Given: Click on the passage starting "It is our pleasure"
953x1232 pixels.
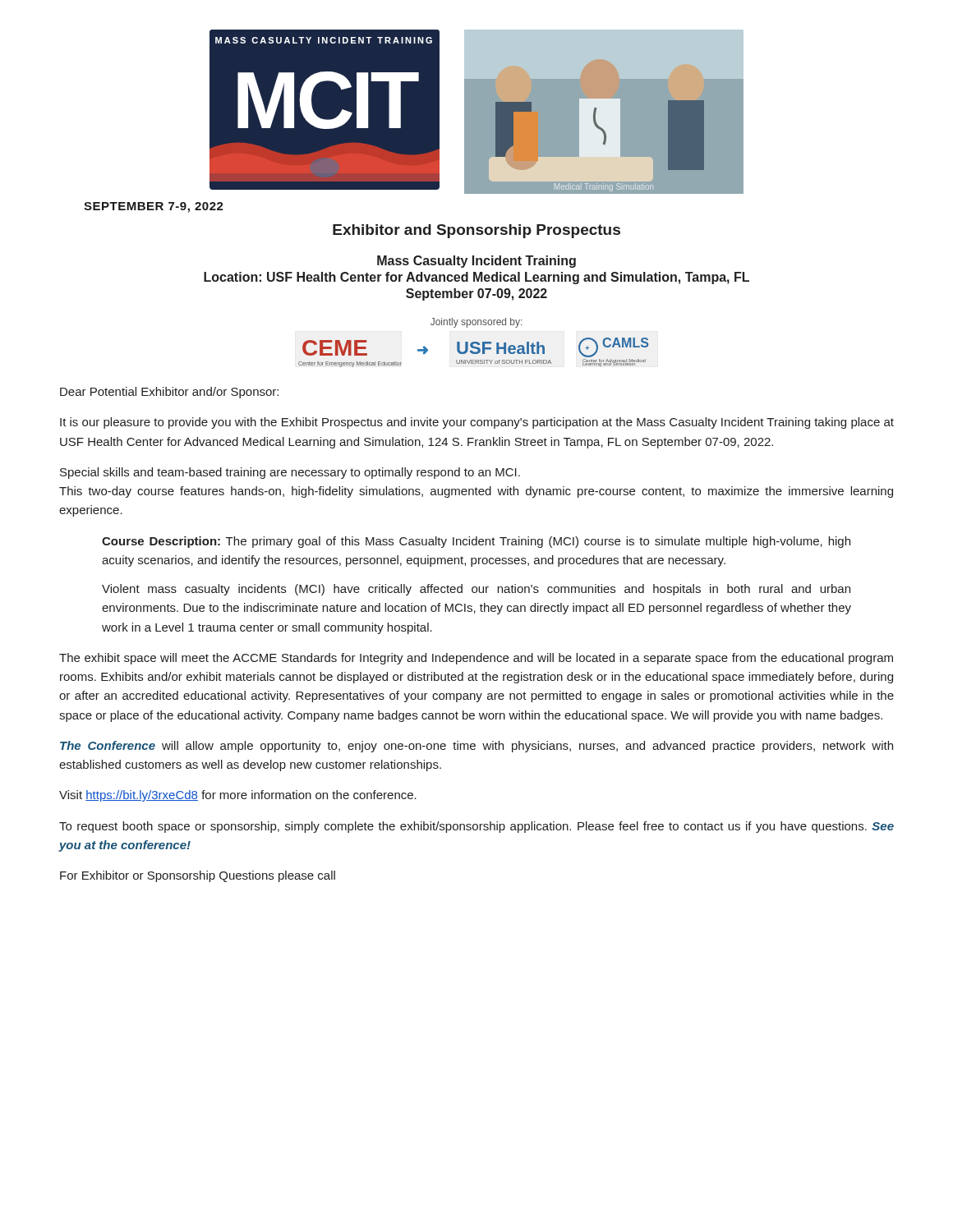Looking at the screenshot, I should point(476,432).
